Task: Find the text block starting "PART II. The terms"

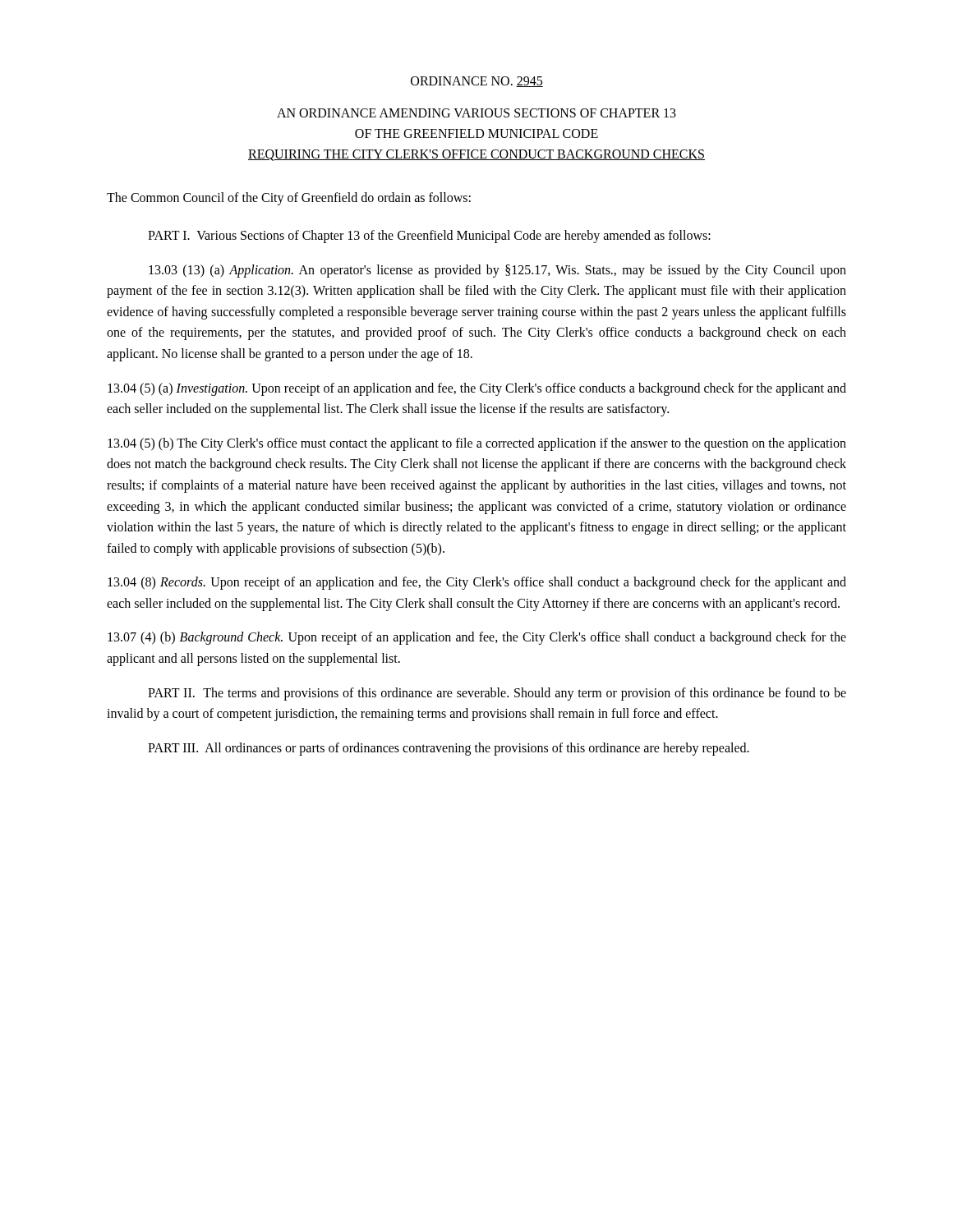Action: (476, 703)
